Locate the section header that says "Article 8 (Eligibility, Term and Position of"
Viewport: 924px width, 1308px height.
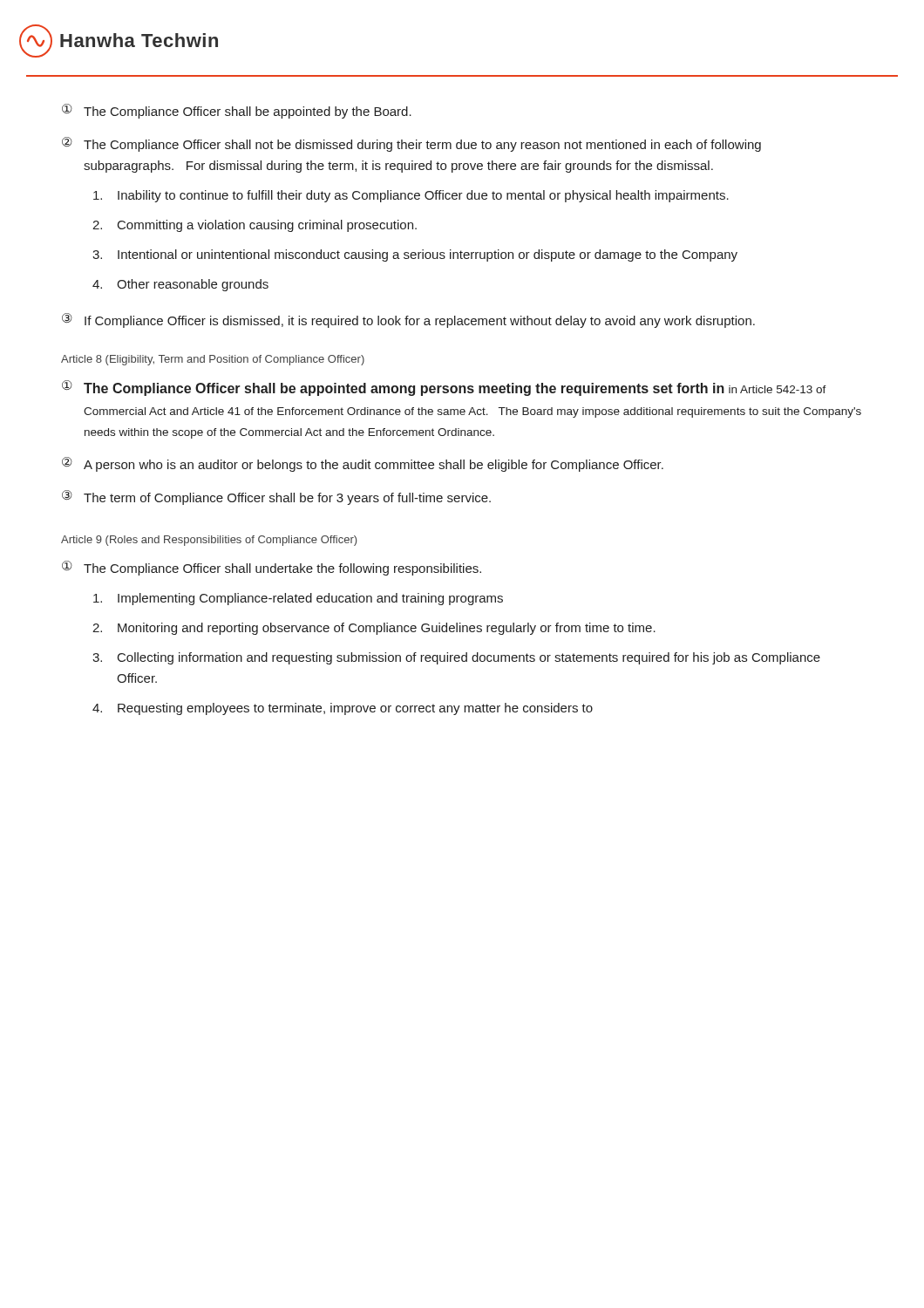coord(213,359)
